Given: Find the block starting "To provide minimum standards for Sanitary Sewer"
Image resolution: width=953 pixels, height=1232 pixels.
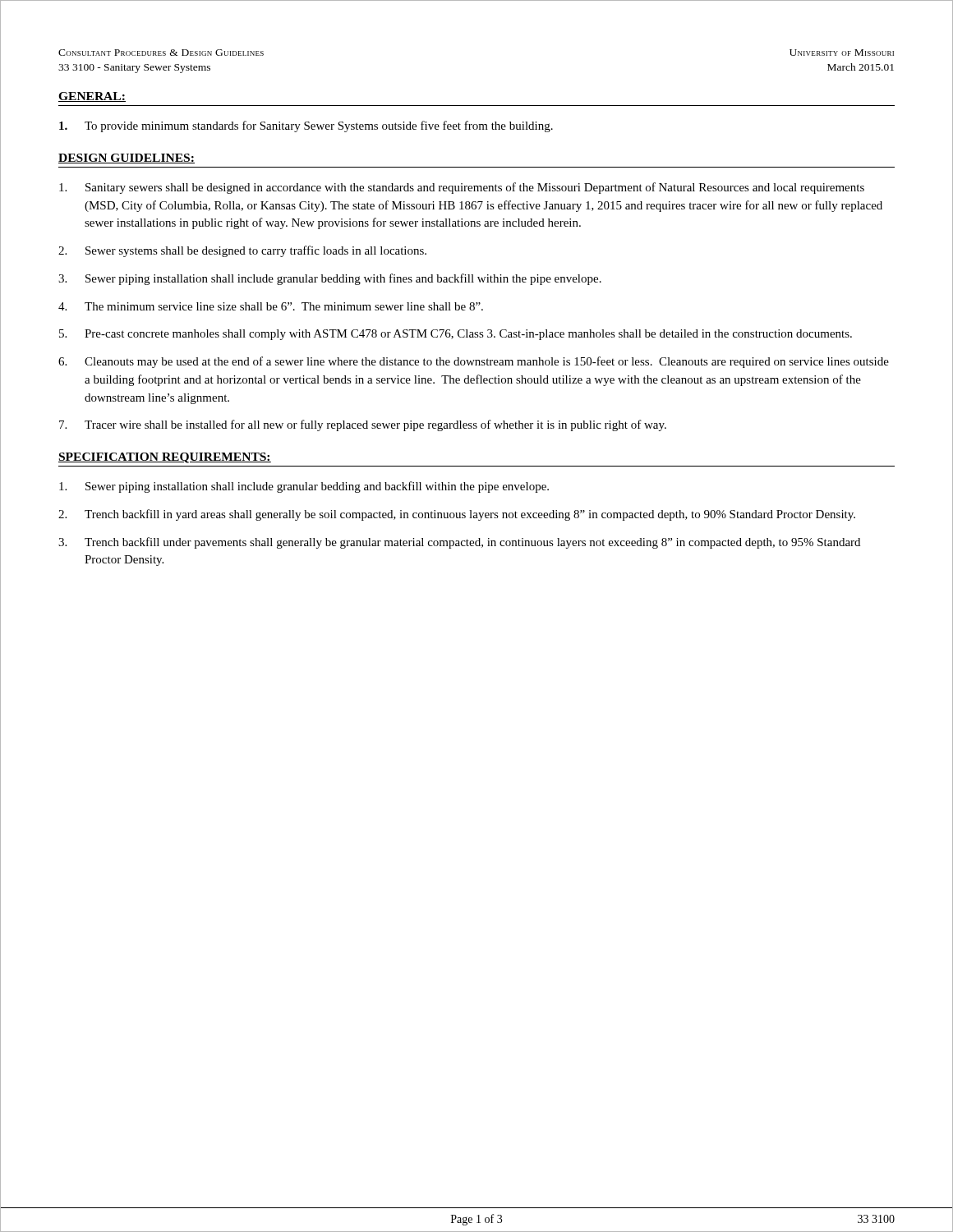Looking at the screenshot, I should tap(476, 126).
